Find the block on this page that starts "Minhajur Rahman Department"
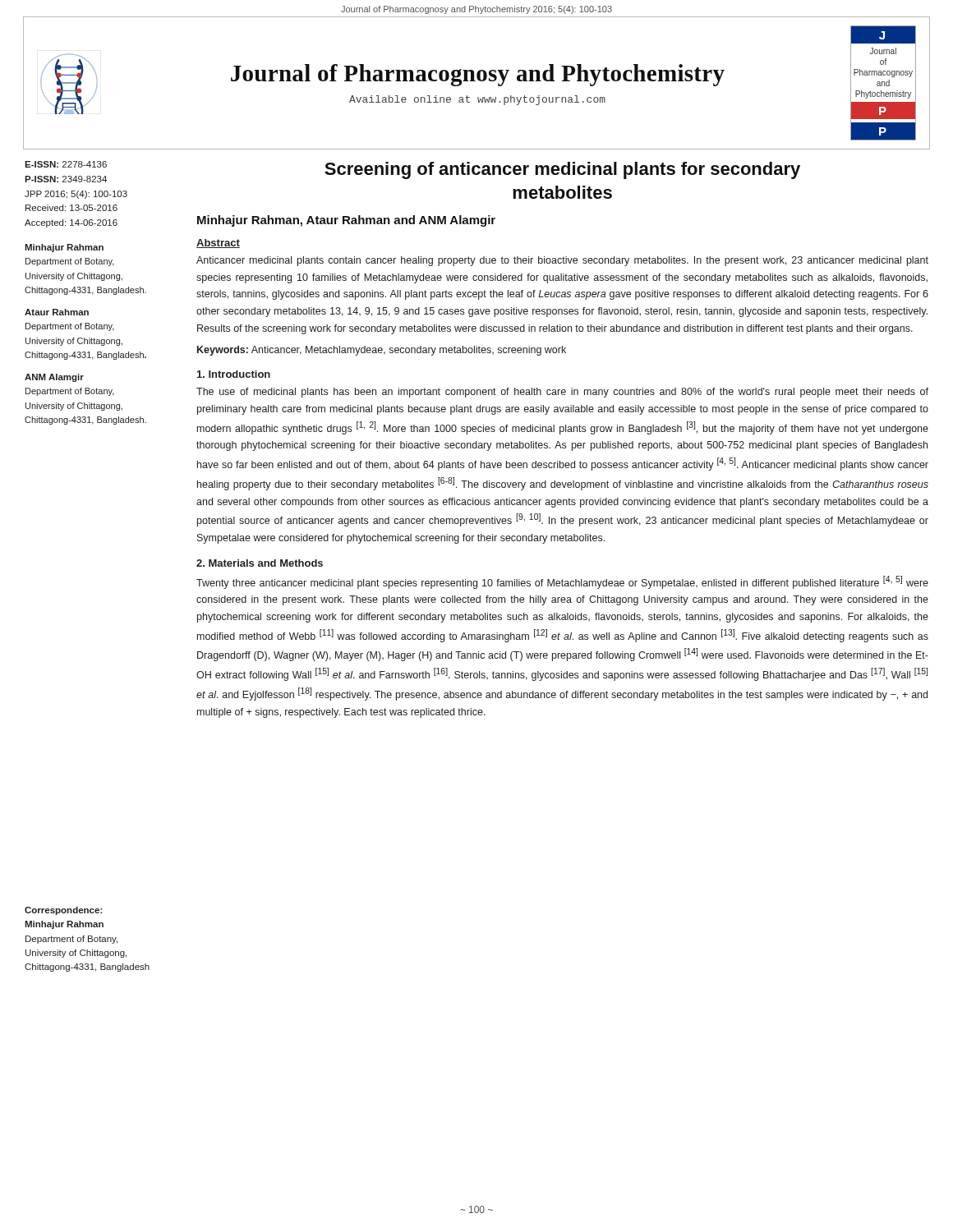The height and width of the screenshot is (1232, 953). point(86,269)
